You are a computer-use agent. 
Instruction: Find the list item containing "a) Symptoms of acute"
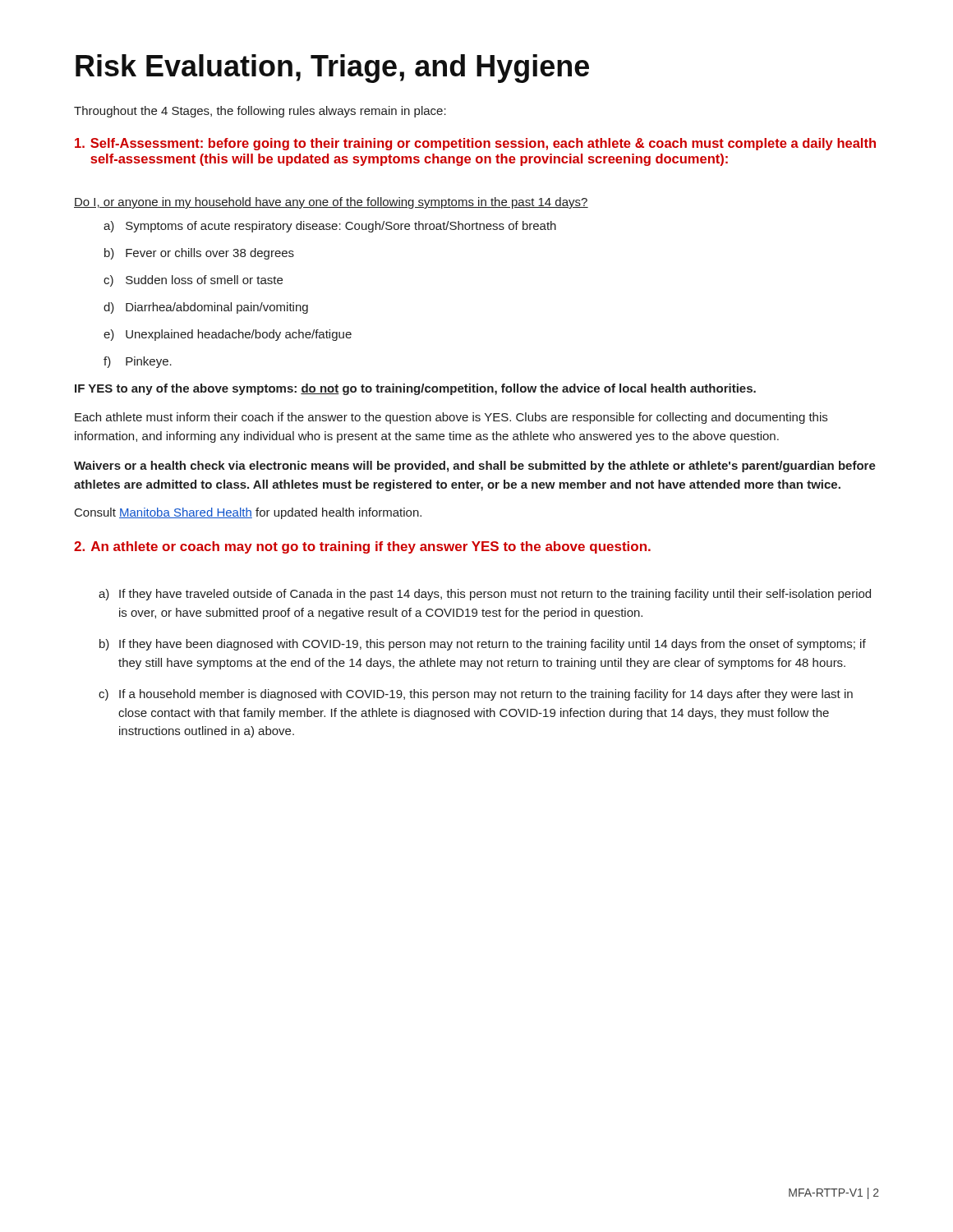pos(476,225)
